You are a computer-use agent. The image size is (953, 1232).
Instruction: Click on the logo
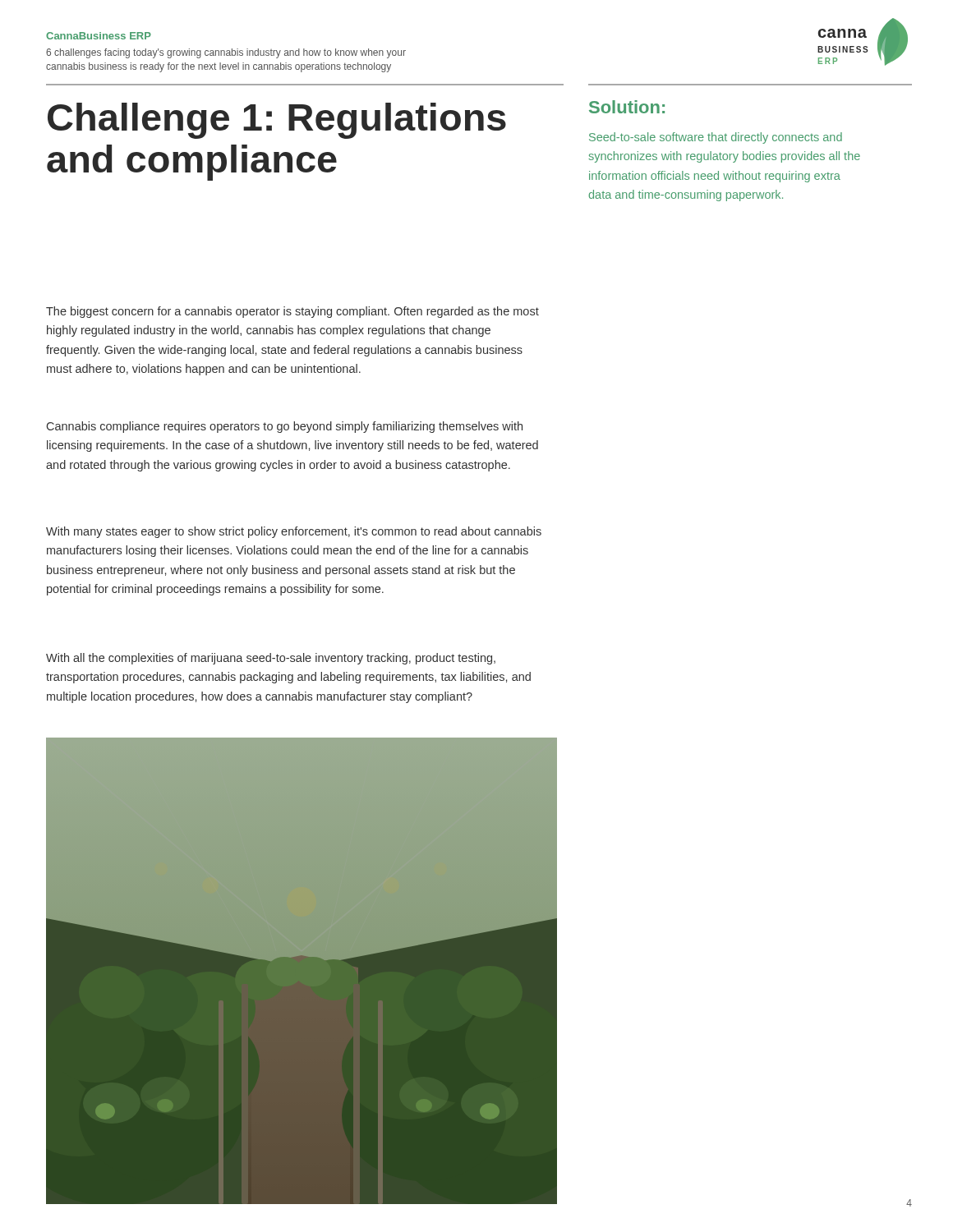[865, 44]
